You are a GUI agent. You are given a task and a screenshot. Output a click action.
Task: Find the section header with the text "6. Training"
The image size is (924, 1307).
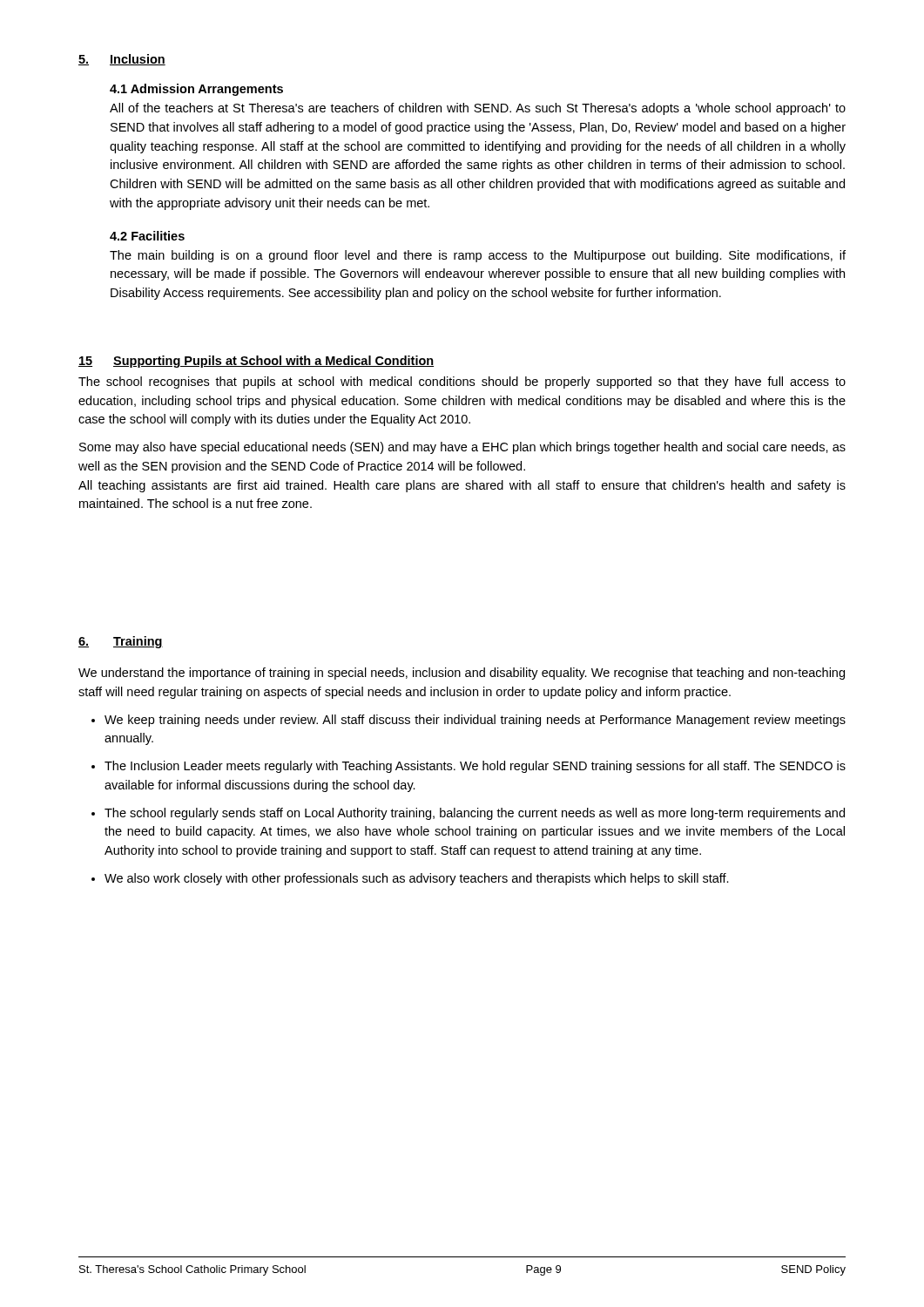point(120,641)
